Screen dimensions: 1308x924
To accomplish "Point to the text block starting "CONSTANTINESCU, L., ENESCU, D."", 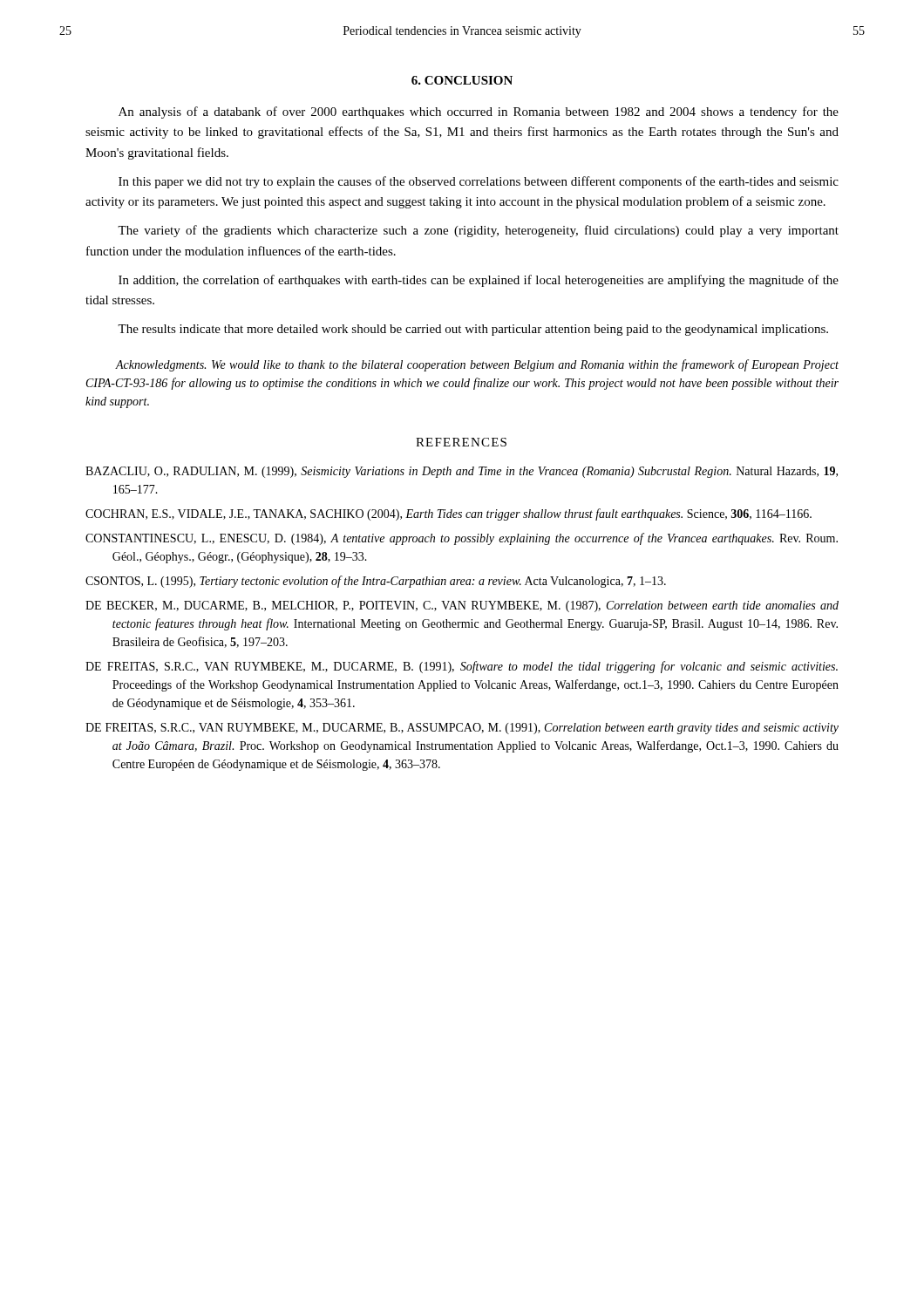I will coord(462,547).
